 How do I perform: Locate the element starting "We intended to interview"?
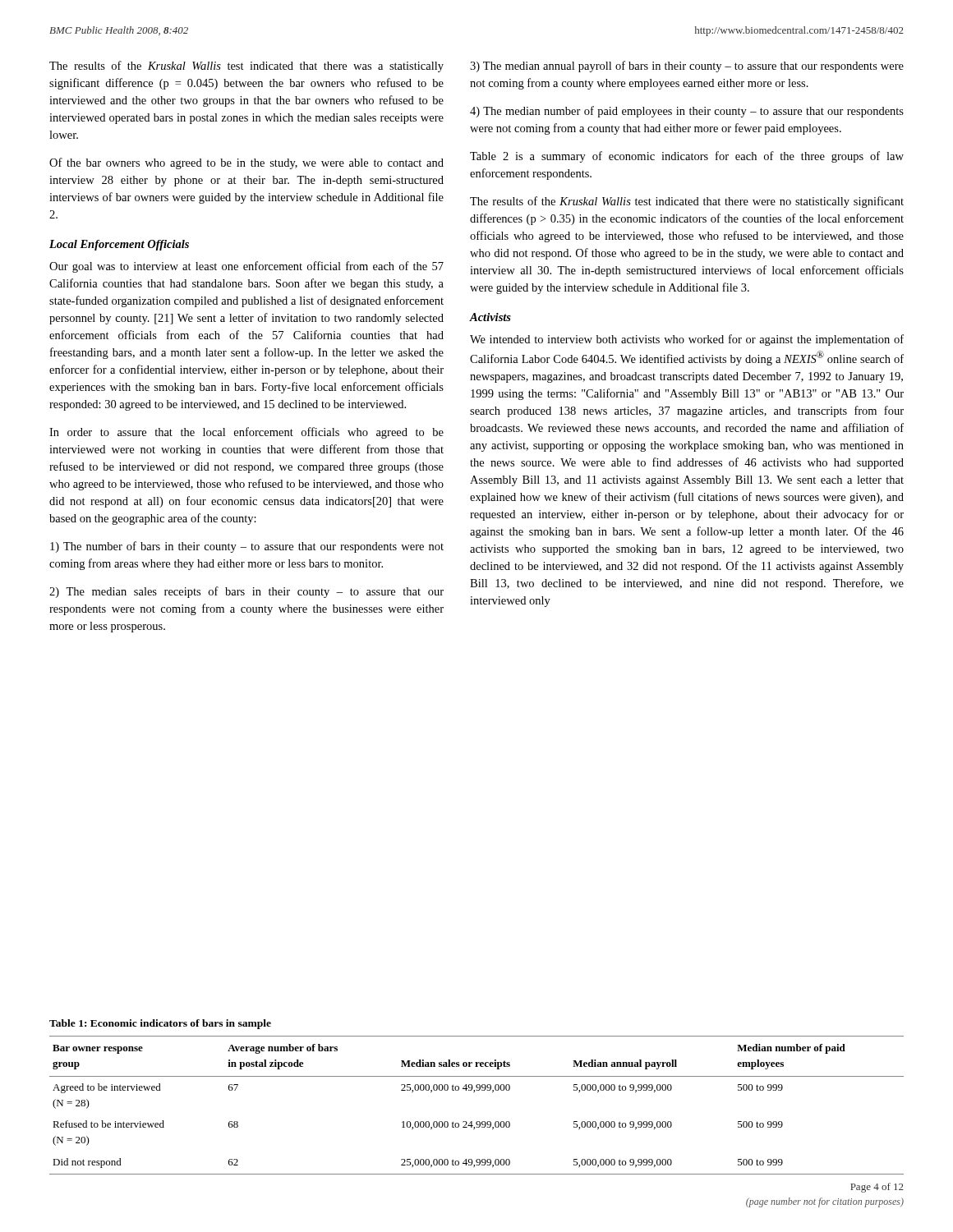pyautogui.click(x=687, y=470)
